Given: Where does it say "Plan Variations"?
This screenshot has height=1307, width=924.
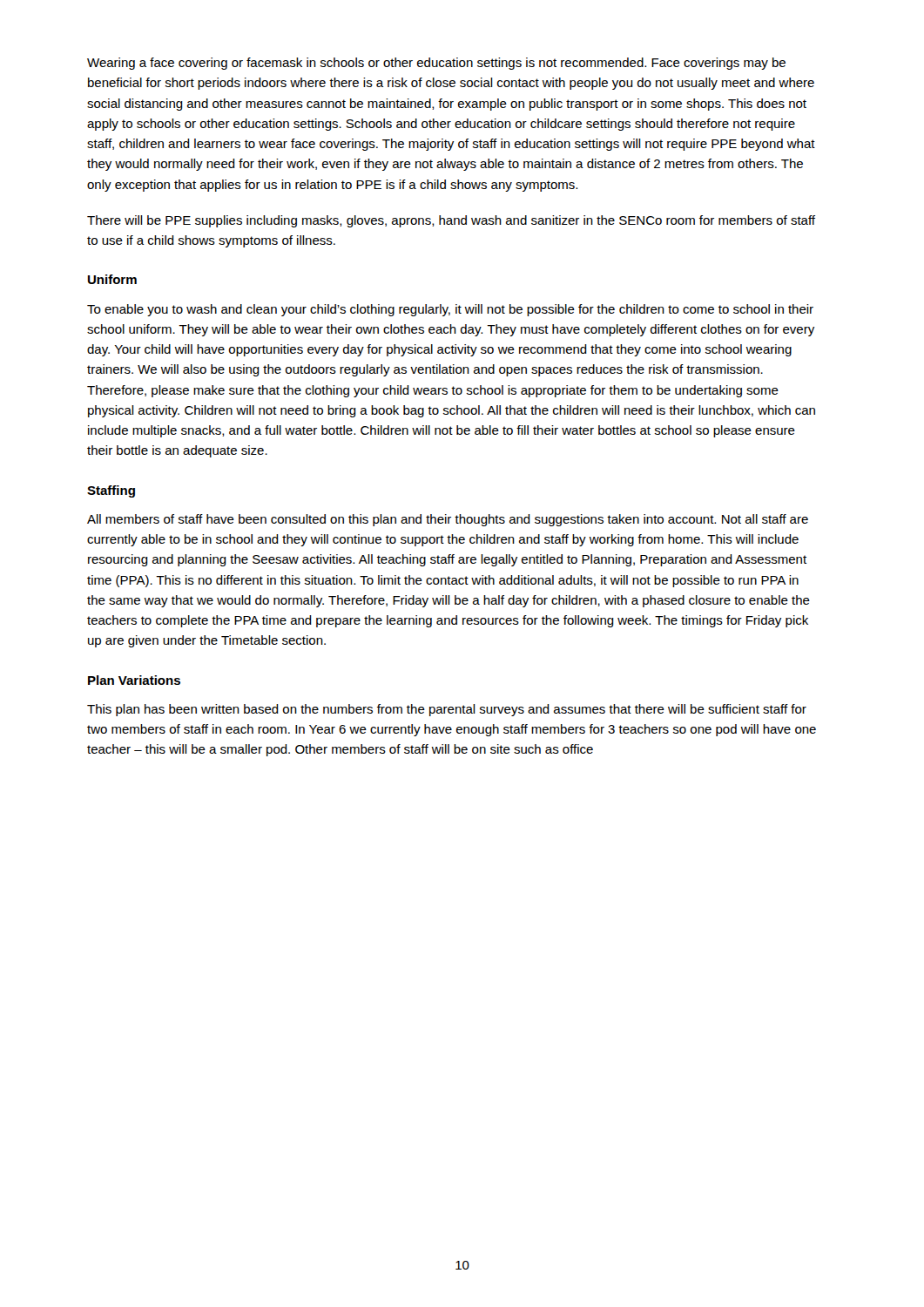Looking at the screenshot, I should tap(134, 680).
